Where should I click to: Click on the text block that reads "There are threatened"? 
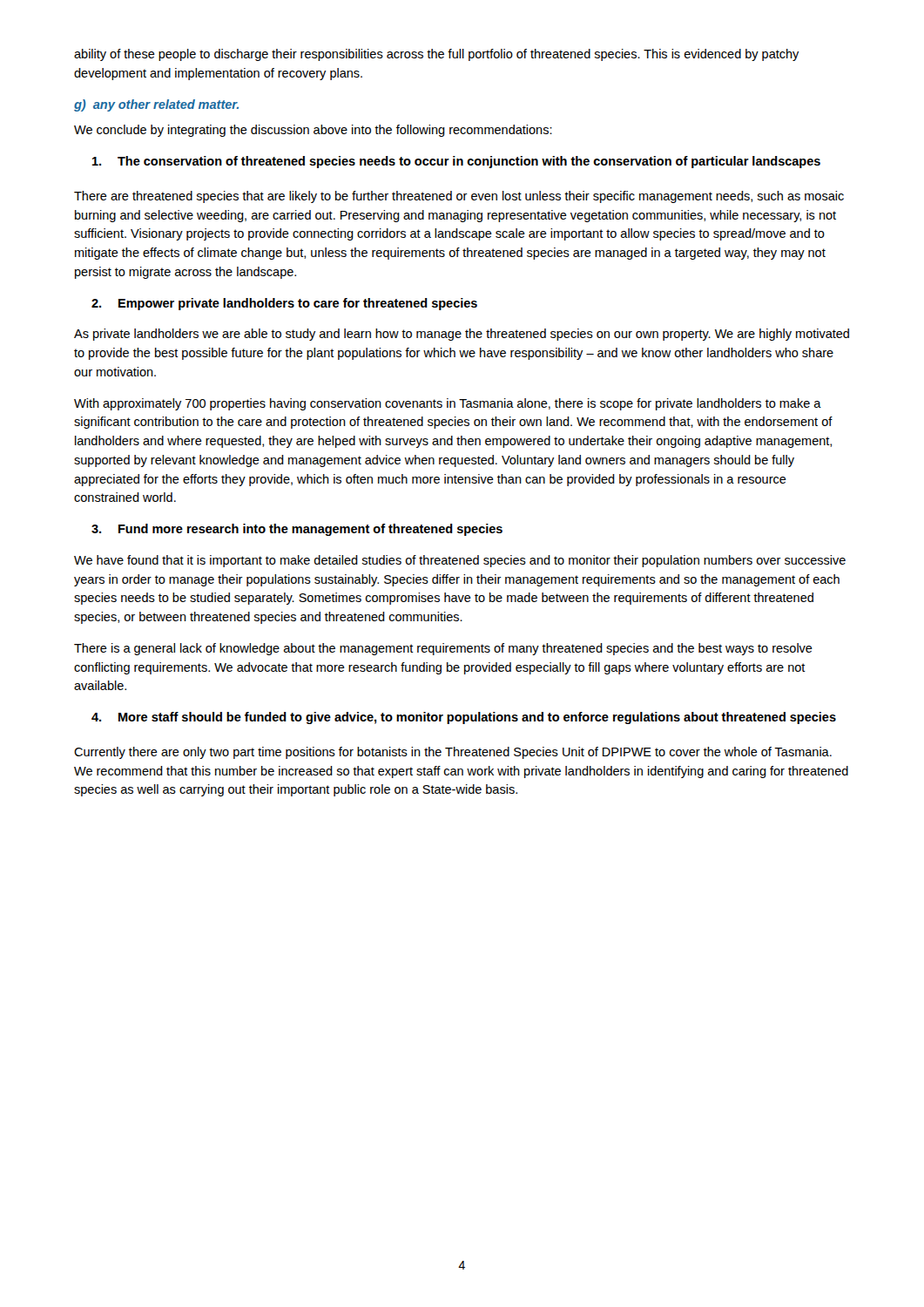click(x=462, y=235)
